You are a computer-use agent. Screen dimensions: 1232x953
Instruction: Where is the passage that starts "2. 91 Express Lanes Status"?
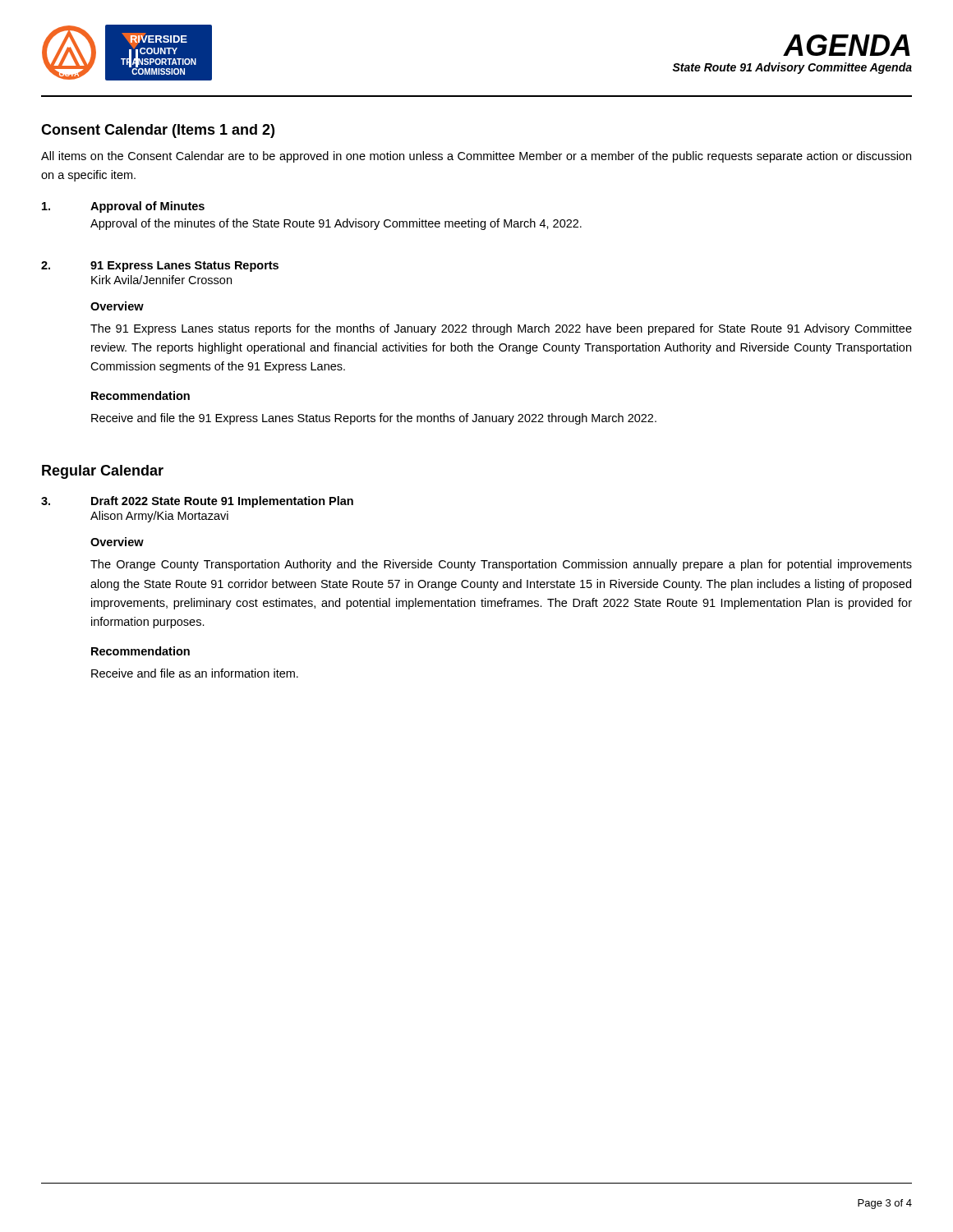476,348
